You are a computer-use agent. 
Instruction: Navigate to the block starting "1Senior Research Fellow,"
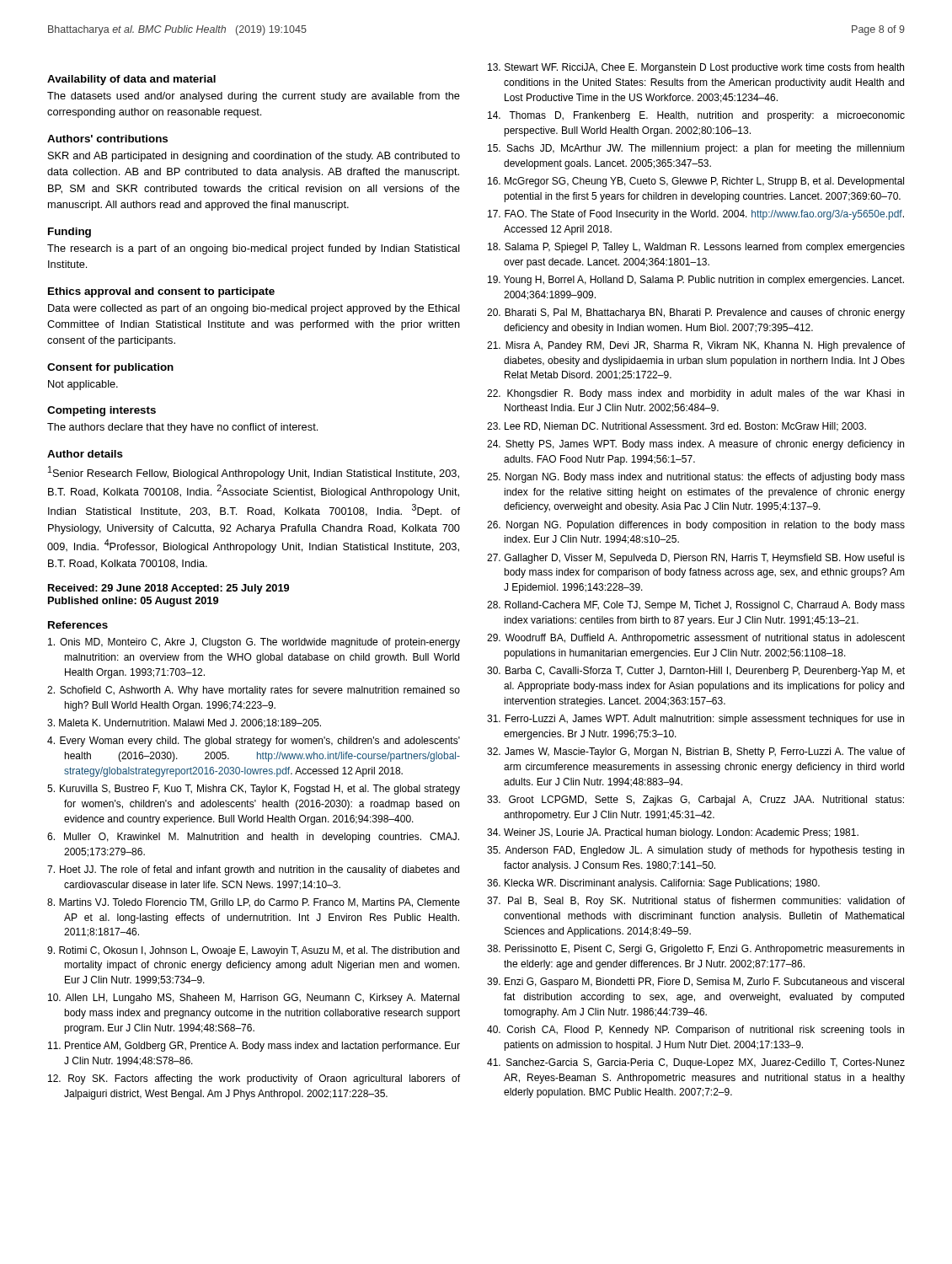coord(254,517)
